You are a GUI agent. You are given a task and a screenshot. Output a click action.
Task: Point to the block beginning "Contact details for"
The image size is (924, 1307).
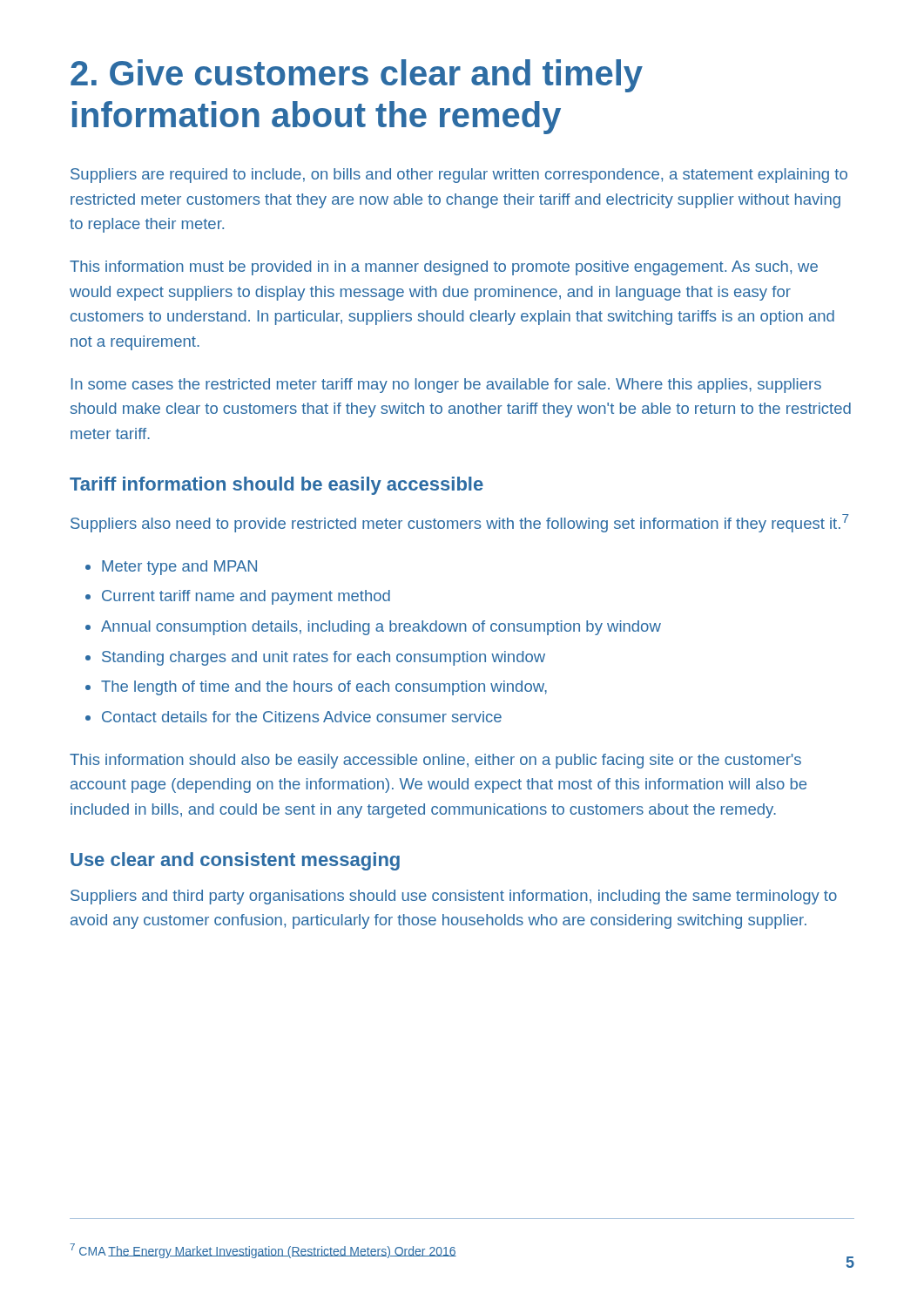(x=478, y=717)
